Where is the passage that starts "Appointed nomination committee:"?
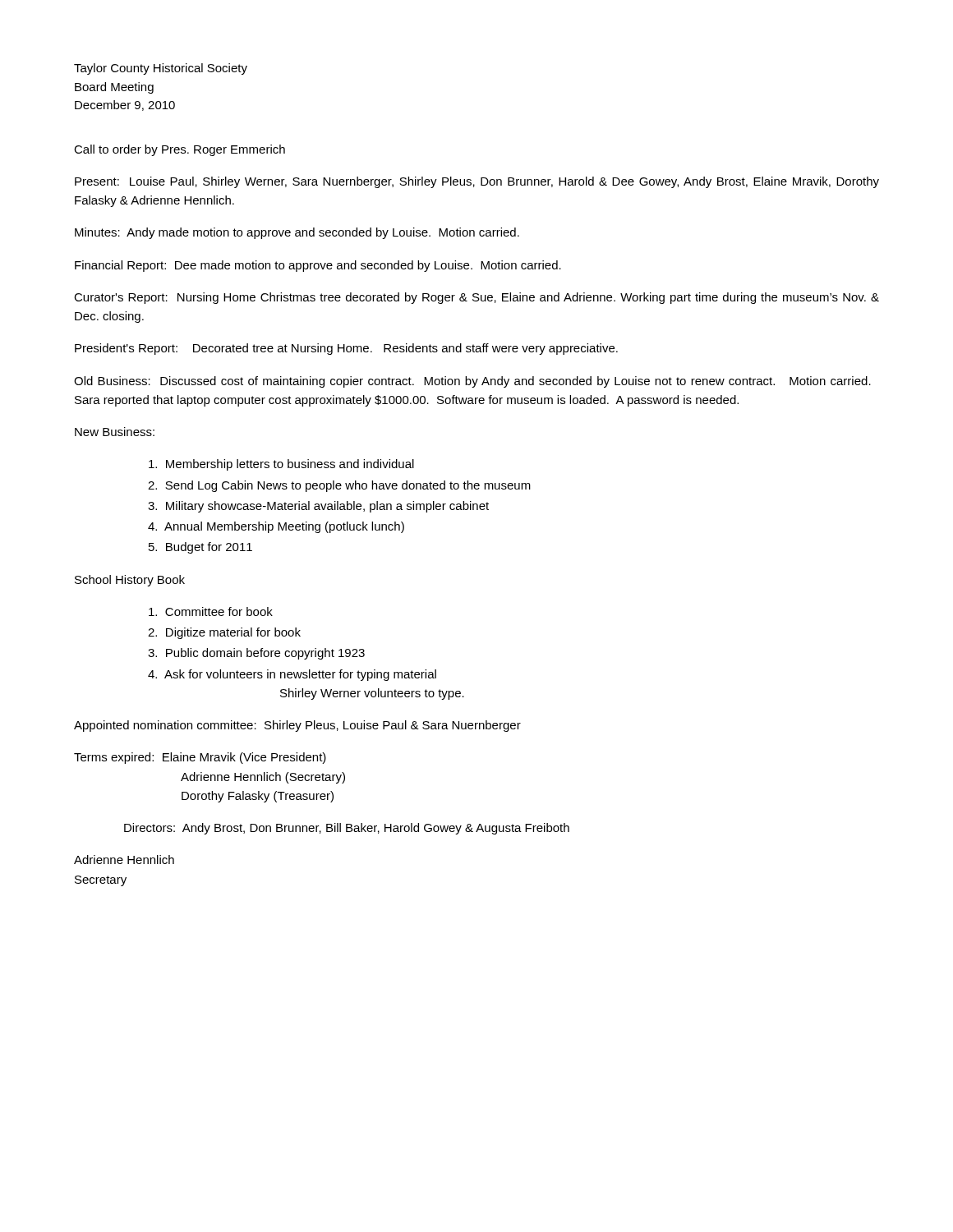953x1232 pixels. 297,725
